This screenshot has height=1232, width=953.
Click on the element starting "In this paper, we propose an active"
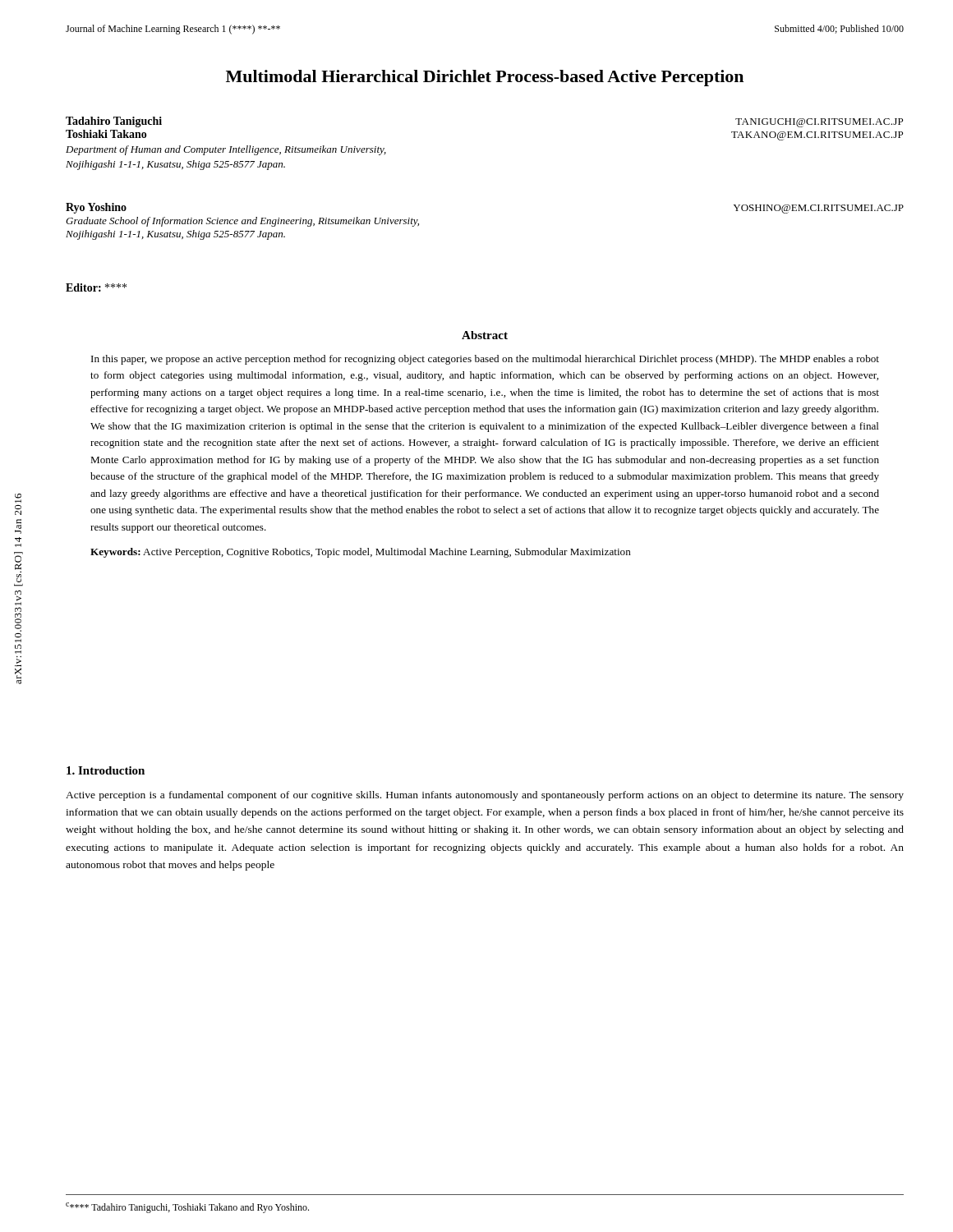(x=485, y=443)
